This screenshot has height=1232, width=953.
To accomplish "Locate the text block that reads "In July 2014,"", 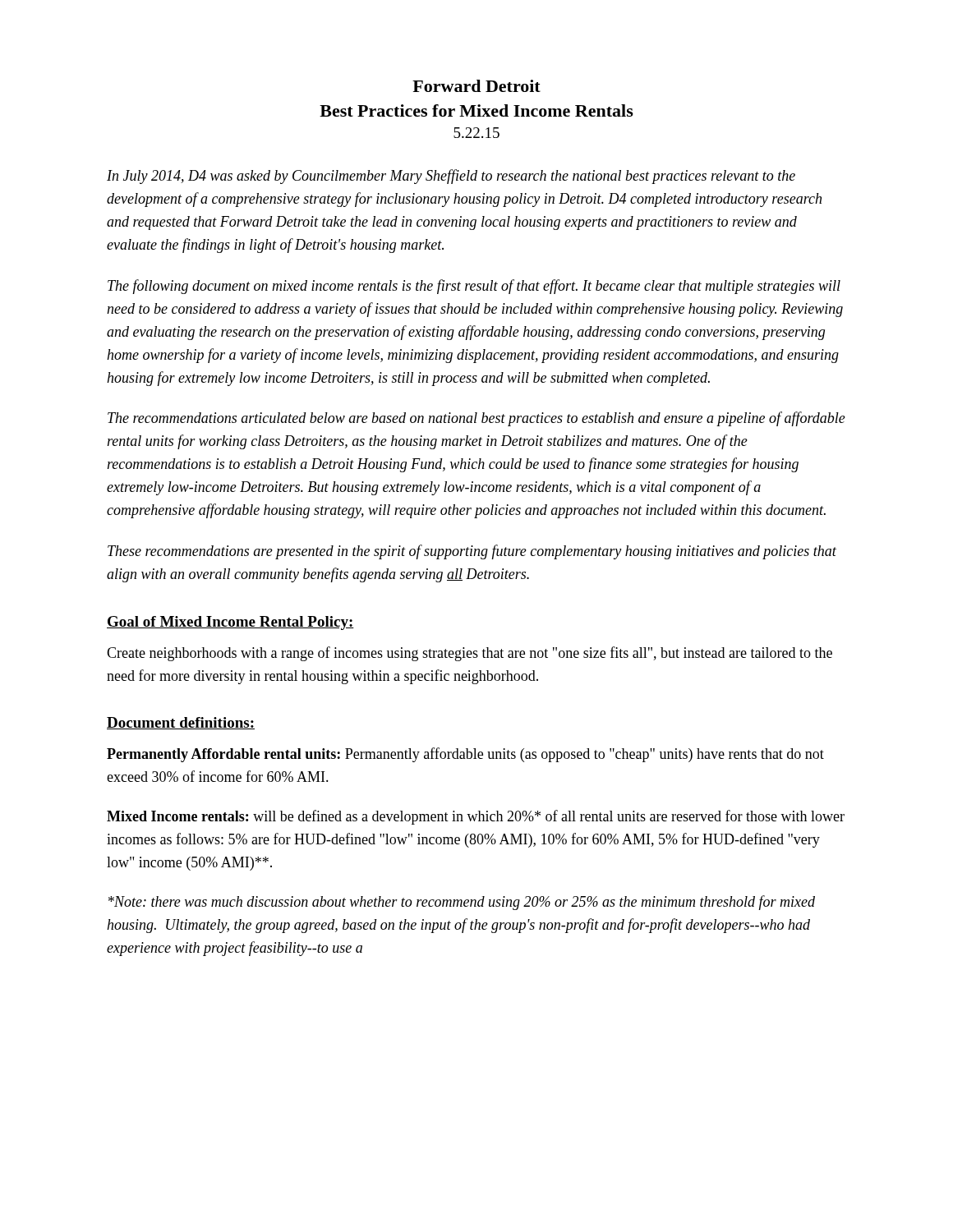I will click(x=465, y=210).
